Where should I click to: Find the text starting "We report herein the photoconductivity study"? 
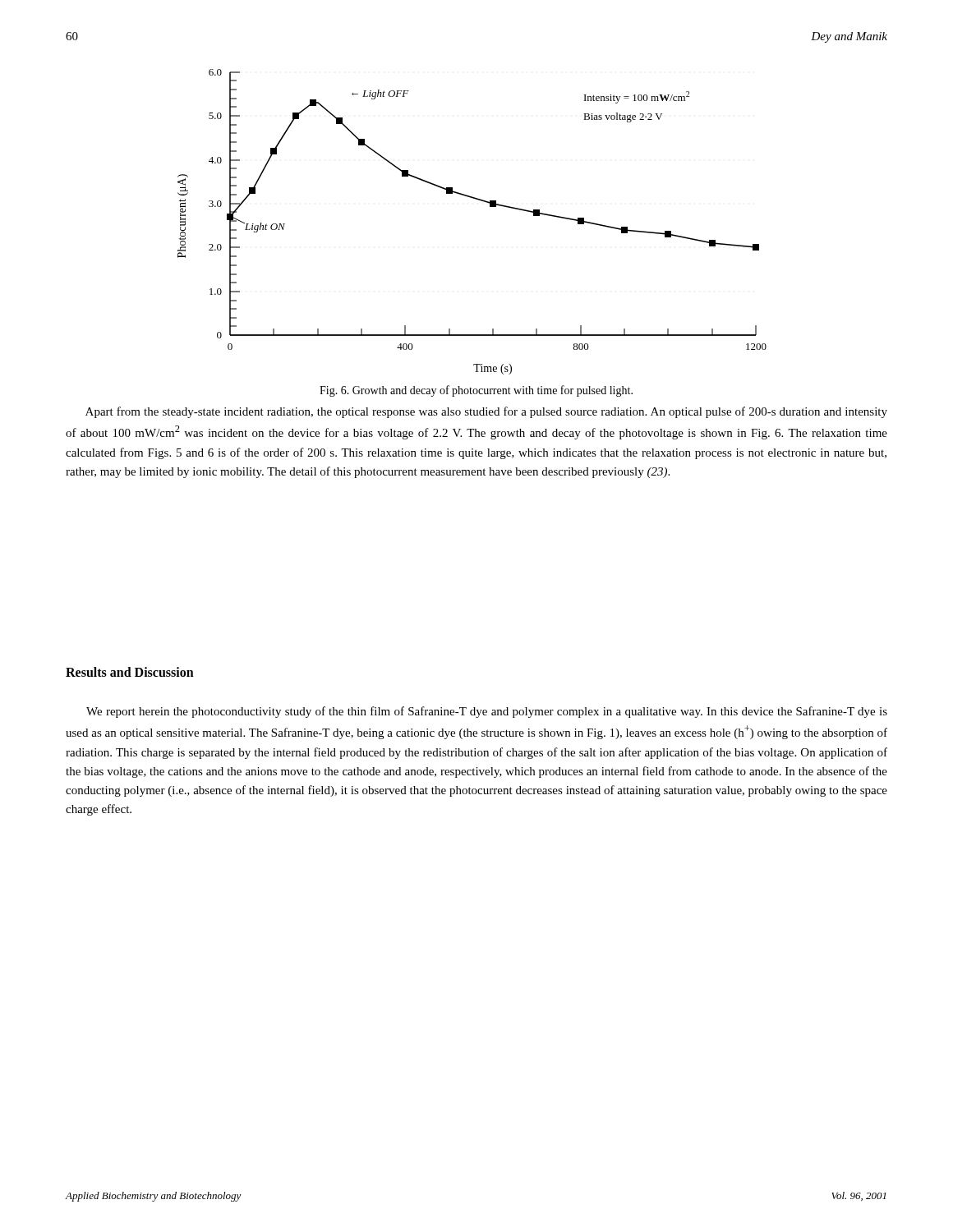coord(476,760)
